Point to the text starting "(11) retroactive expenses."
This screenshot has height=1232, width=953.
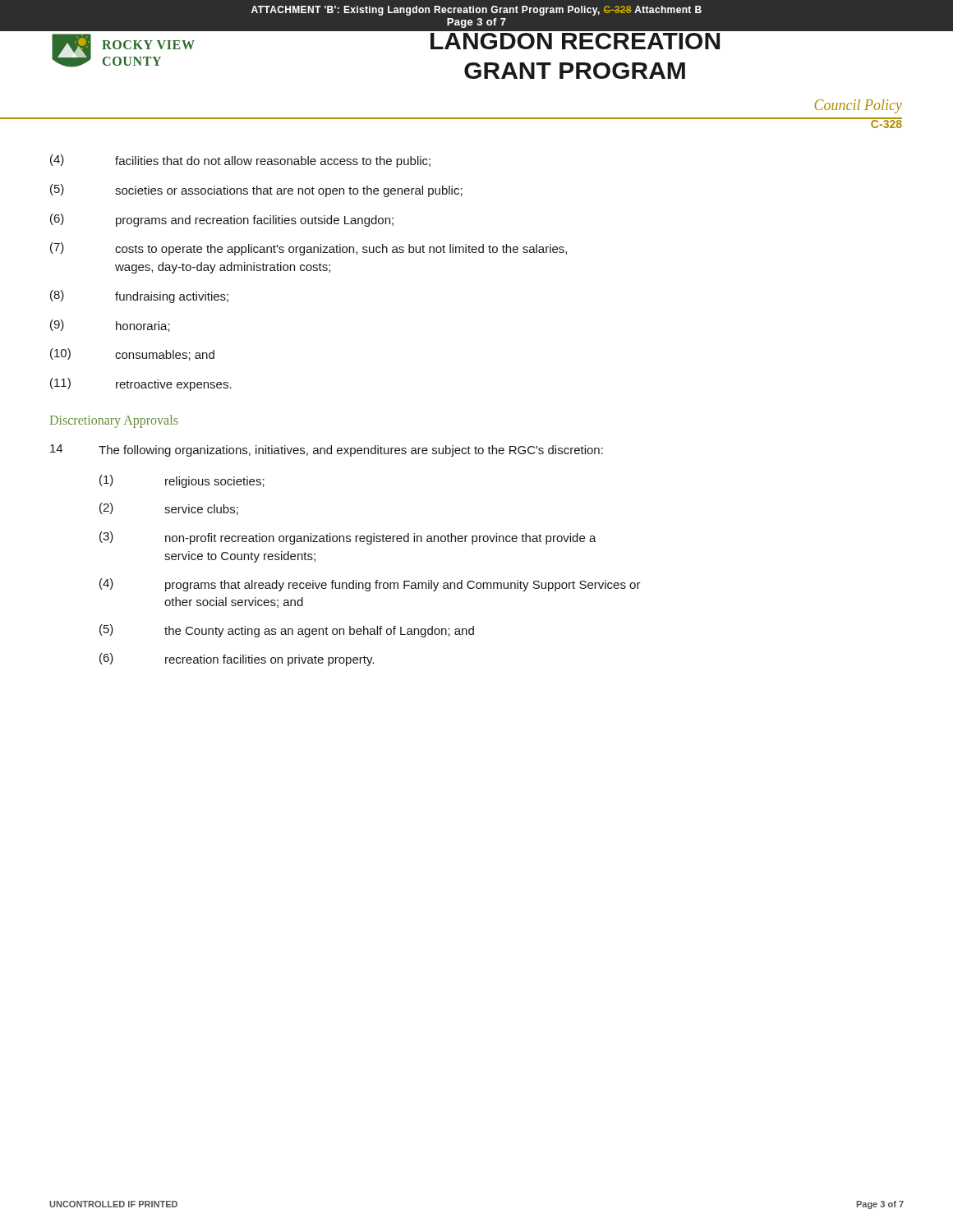141,384
